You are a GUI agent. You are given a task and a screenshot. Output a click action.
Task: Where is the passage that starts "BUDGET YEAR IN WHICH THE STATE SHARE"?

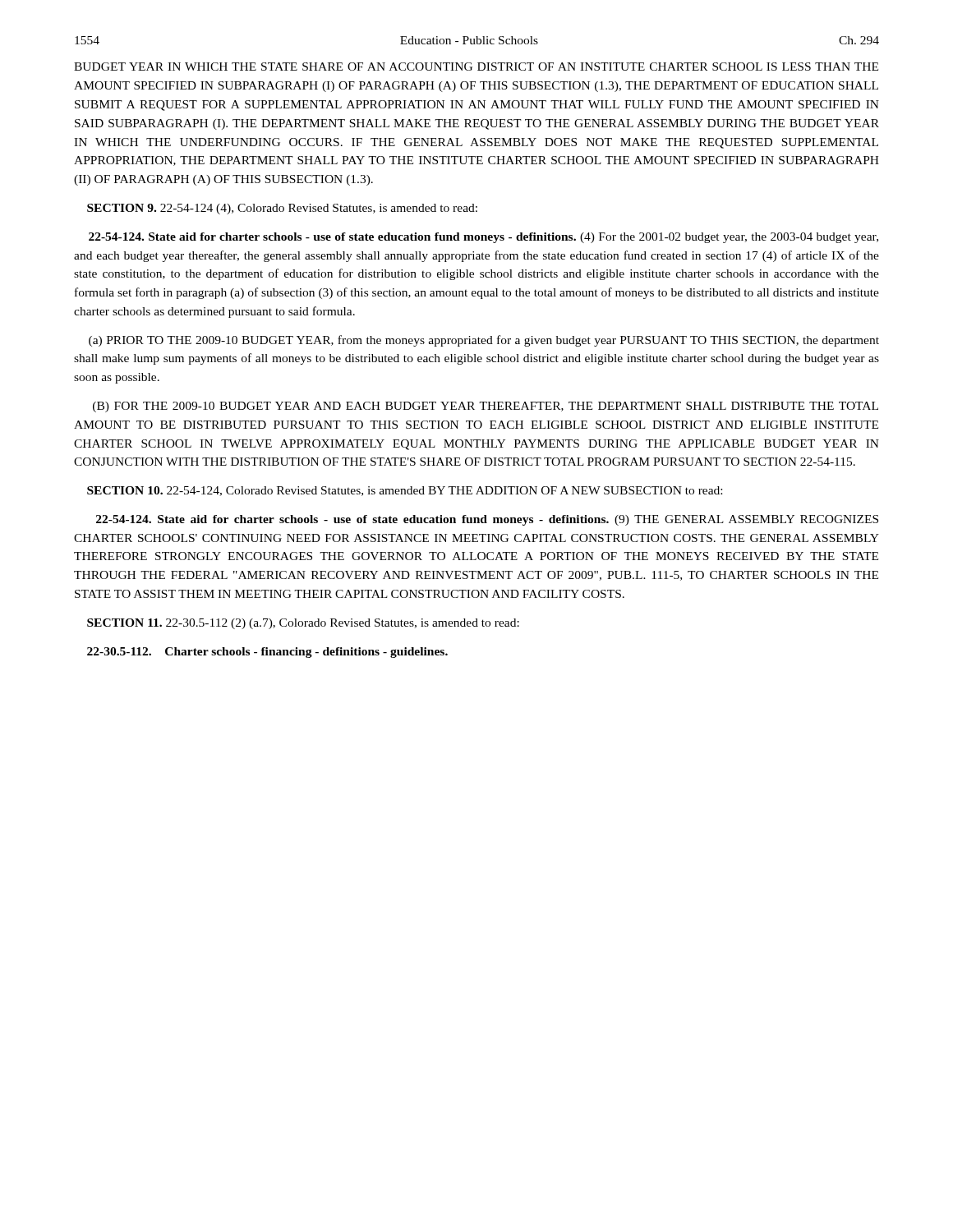tap(476, 123)
